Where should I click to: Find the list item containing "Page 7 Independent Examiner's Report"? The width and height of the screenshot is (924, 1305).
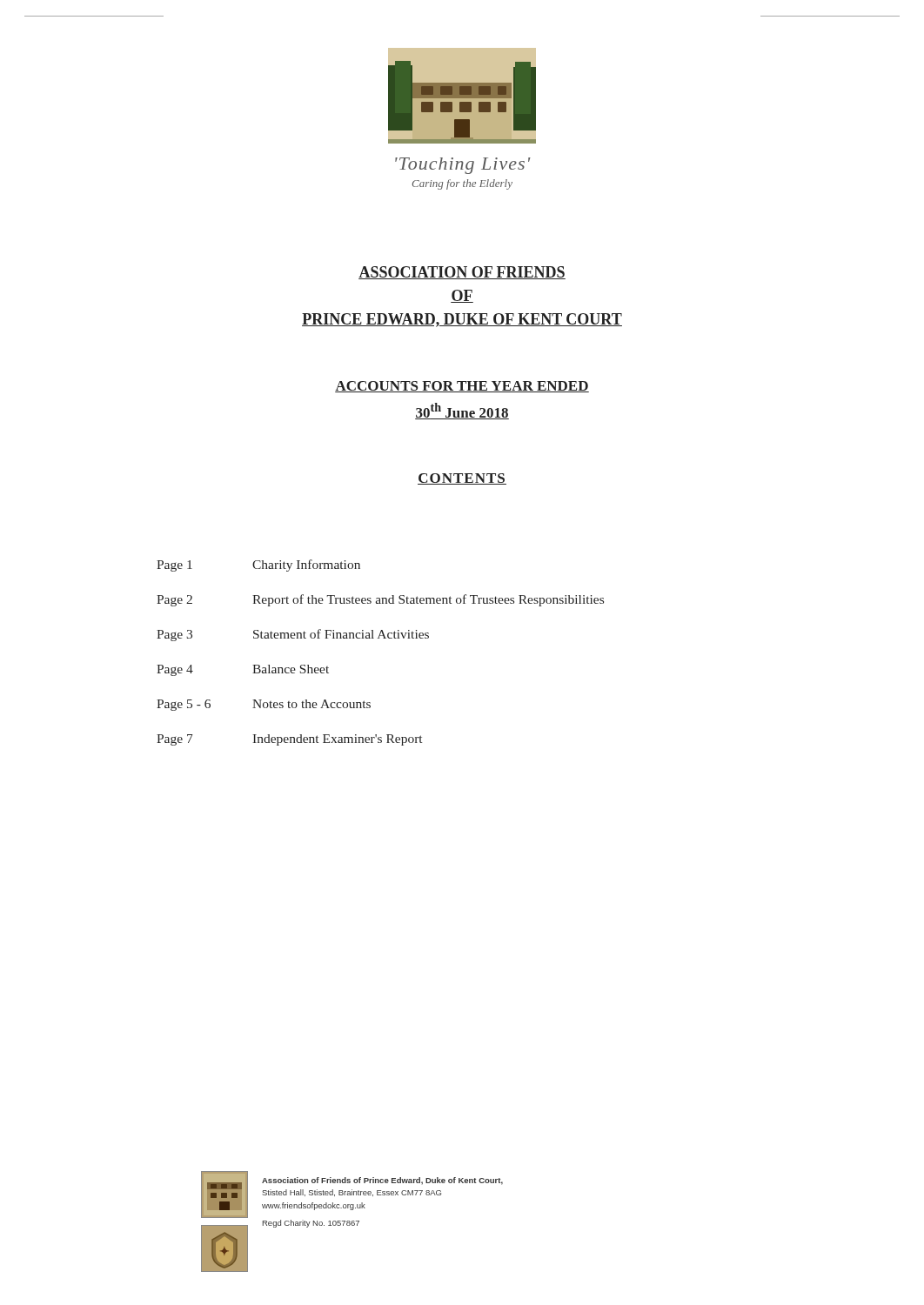[290, 739]
